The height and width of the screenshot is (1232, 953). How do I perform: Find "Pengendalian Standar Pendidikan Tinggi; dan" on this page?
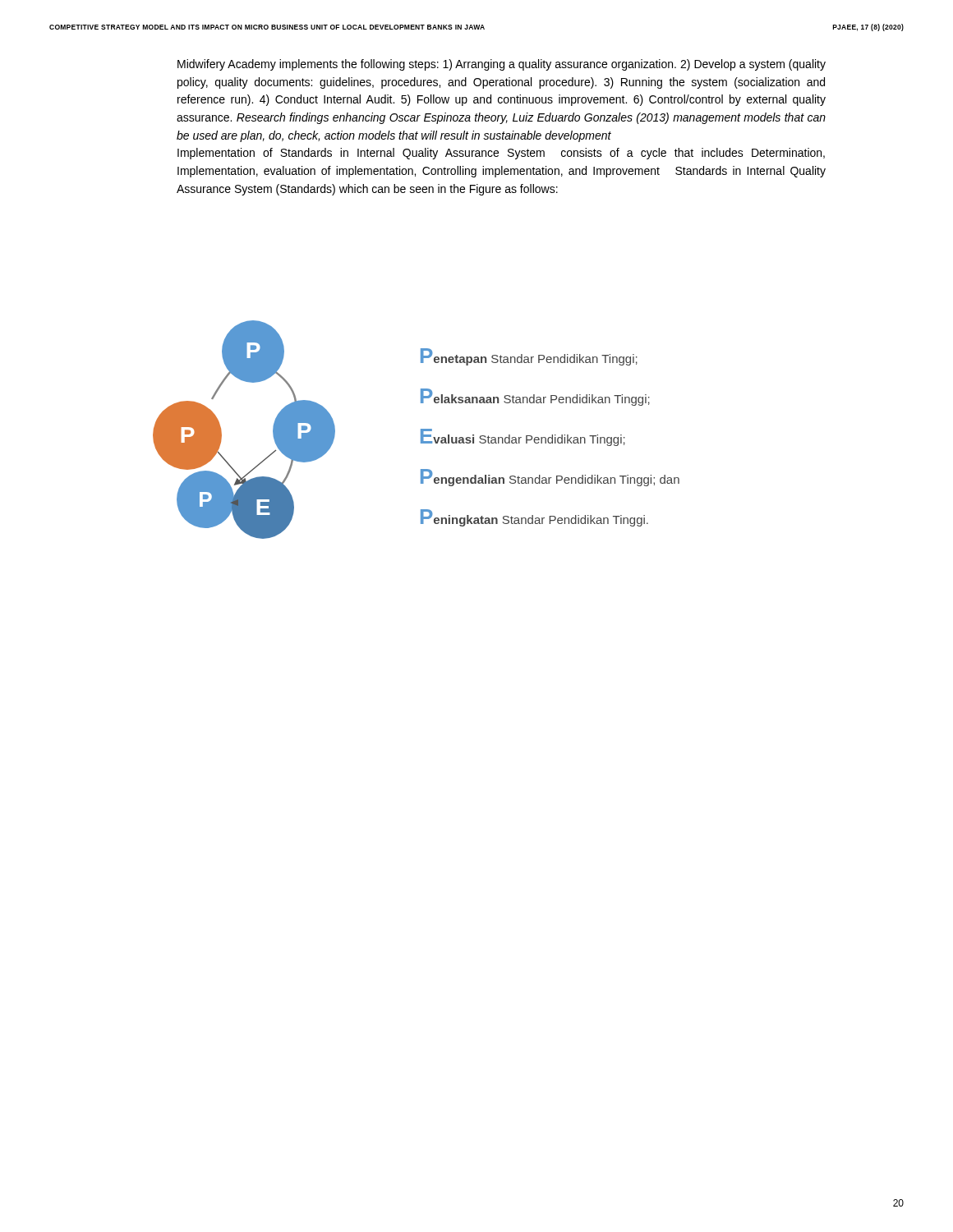point(549,476)
